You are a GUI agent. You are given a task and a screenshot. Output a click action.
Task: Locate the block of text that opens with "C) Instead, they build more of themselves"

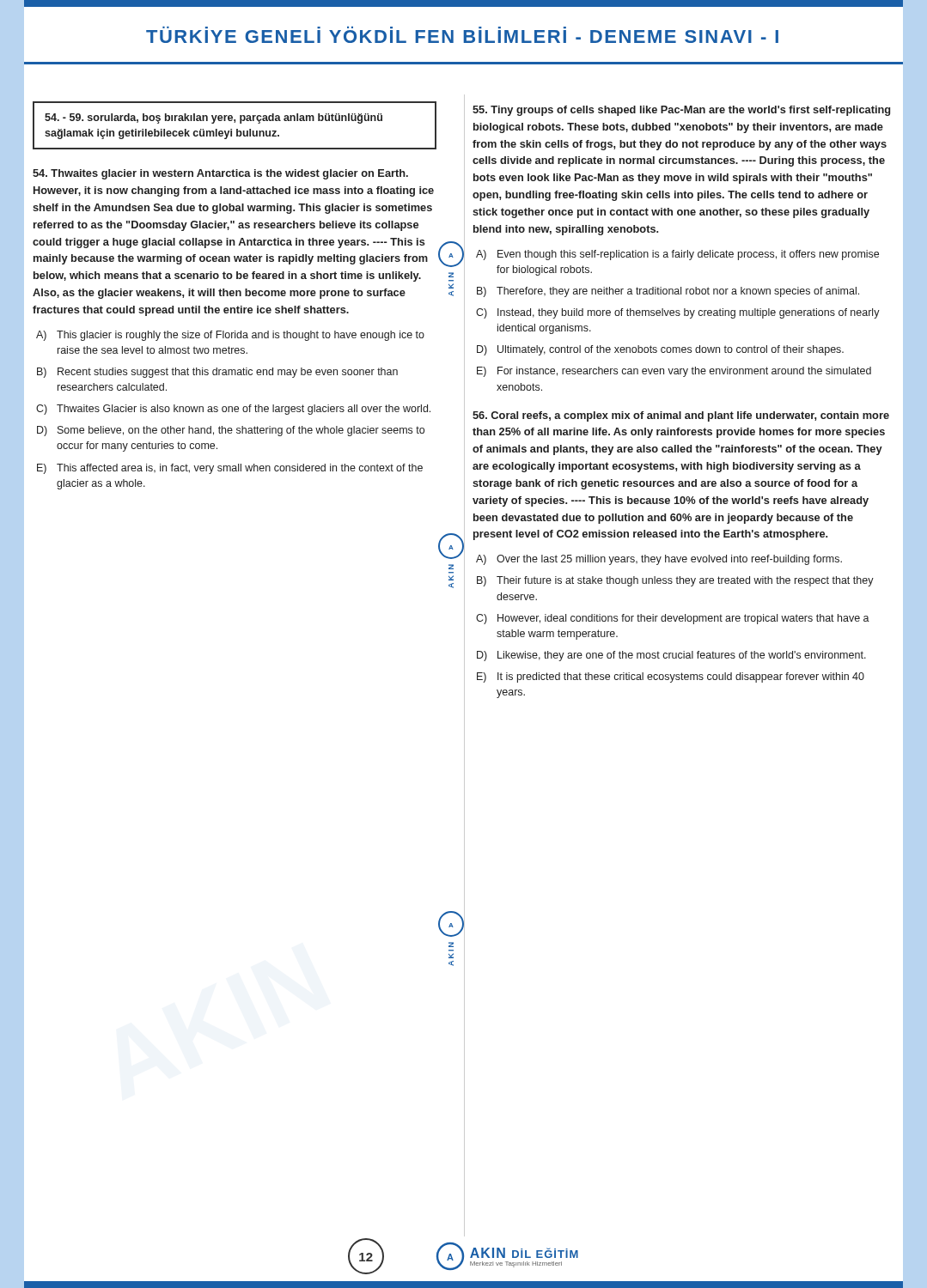(685, 320)
